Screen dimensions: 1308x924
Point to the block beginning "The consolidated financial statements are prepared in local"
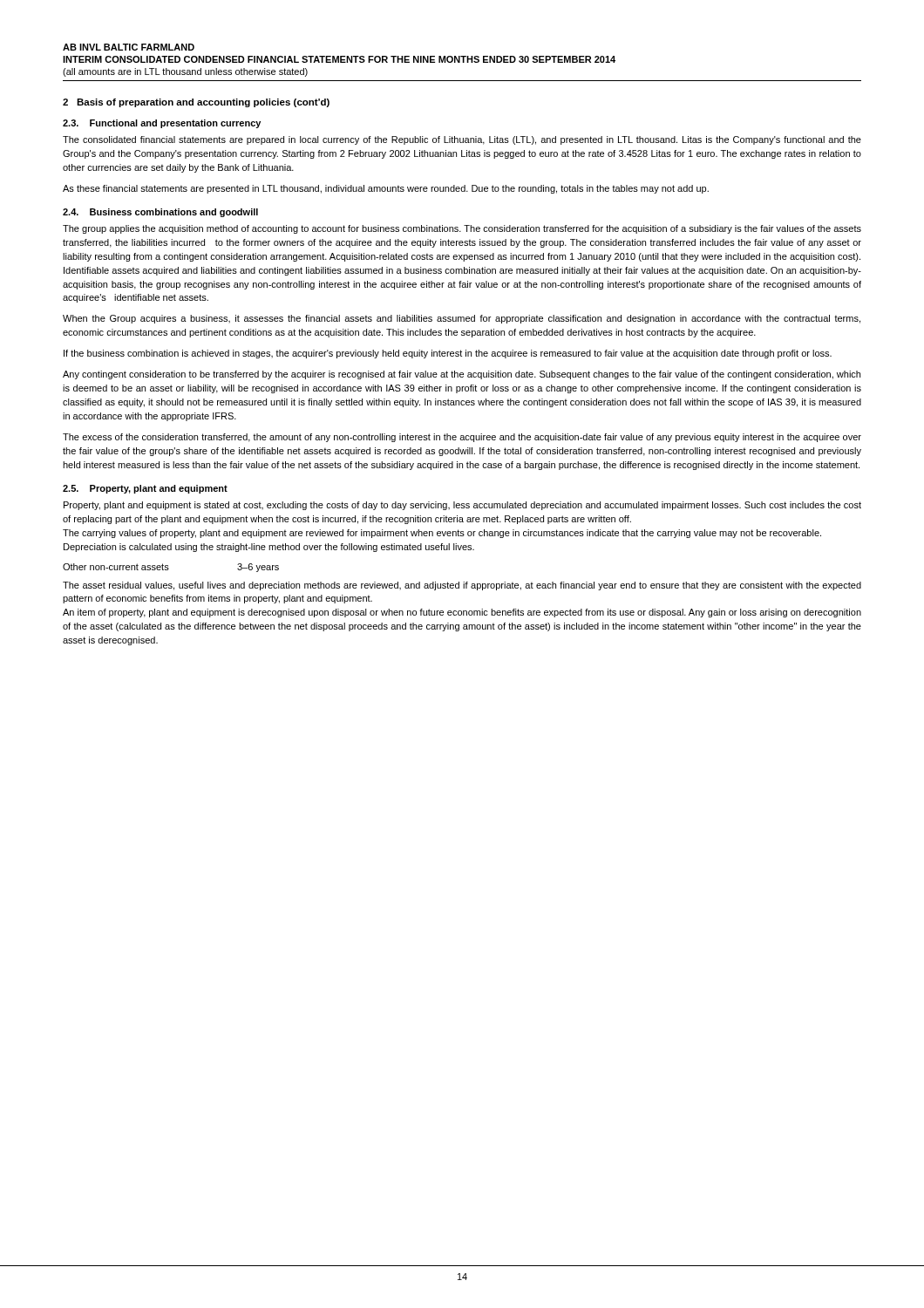pyautogui.click(x=462, y=153)
